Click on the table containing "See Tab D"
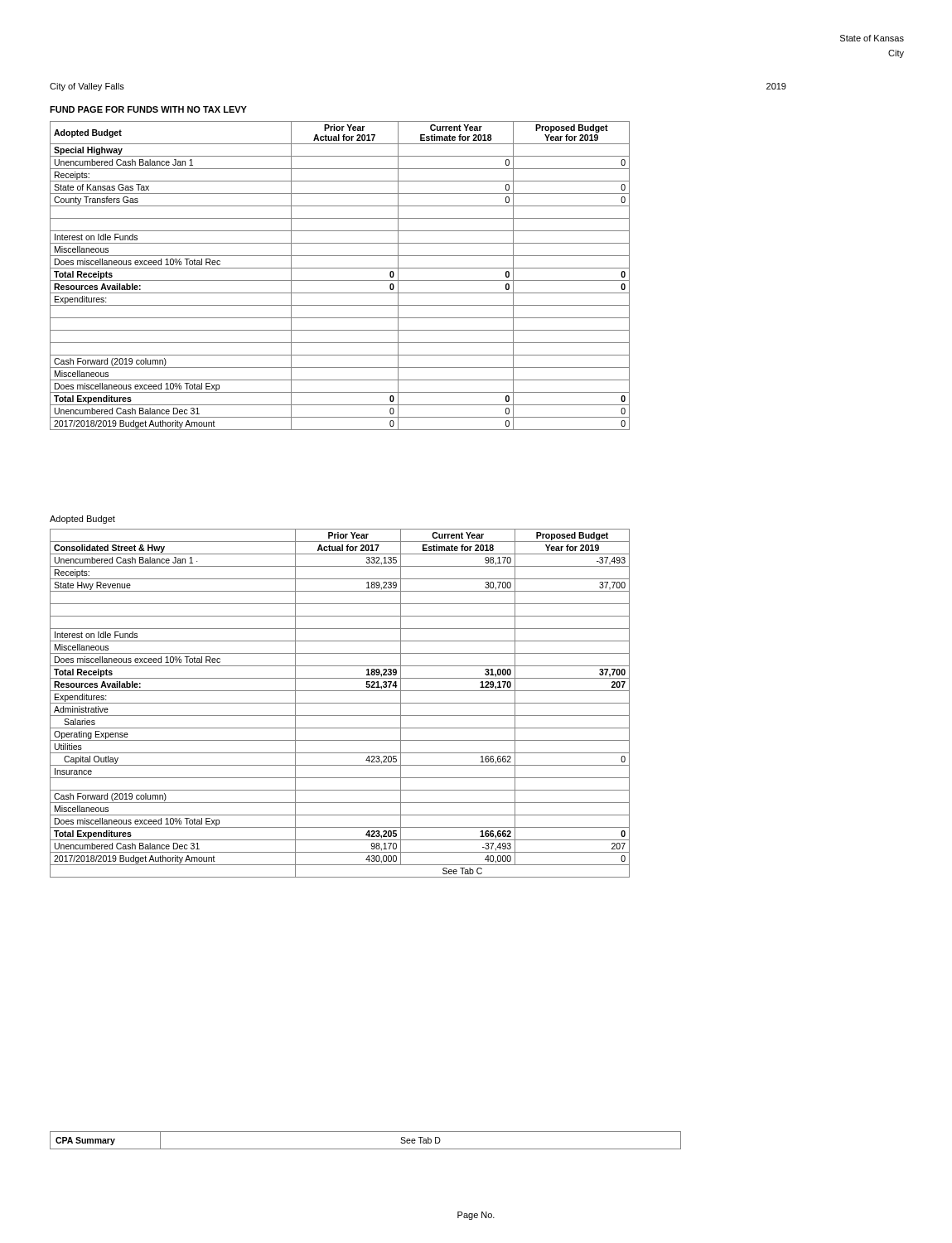 pos(365,1140)
